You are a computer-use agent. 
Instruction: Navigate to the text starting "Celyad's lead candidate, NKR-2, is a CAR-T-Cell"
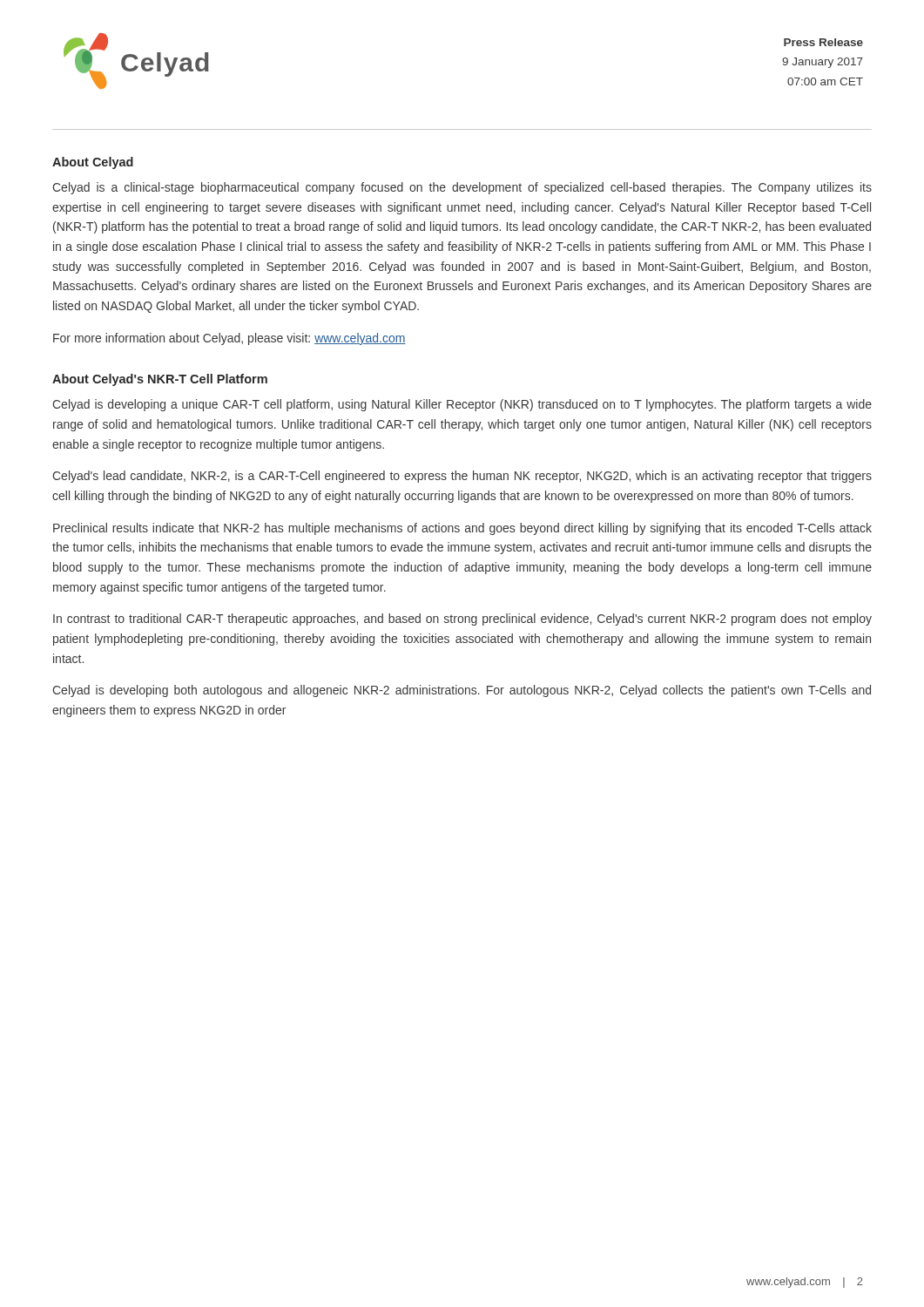pyautogui.click(x=462, y=486)
